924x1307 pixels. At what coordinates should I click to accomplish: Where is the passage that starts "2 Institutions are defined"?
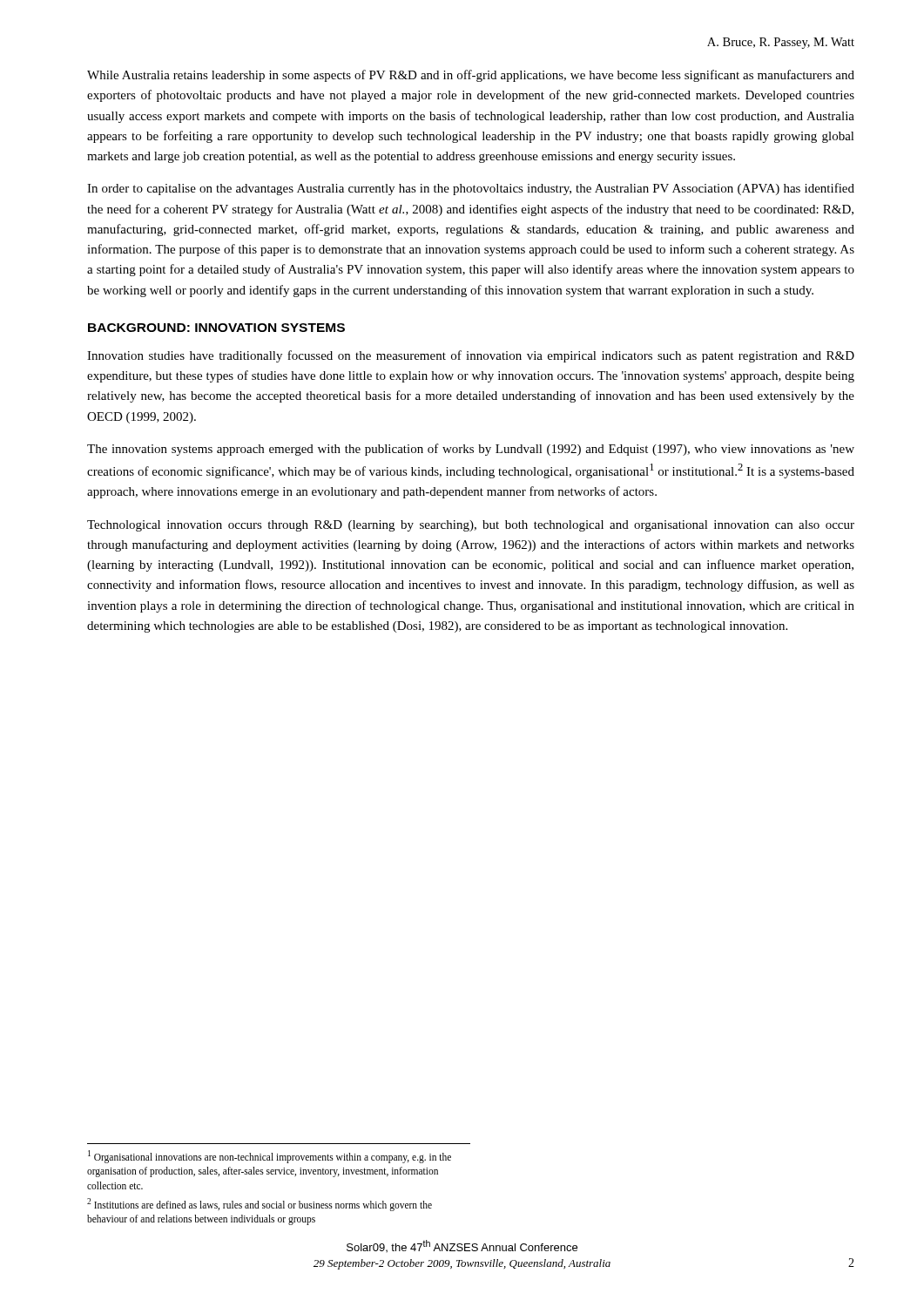tap(260, 1210)
